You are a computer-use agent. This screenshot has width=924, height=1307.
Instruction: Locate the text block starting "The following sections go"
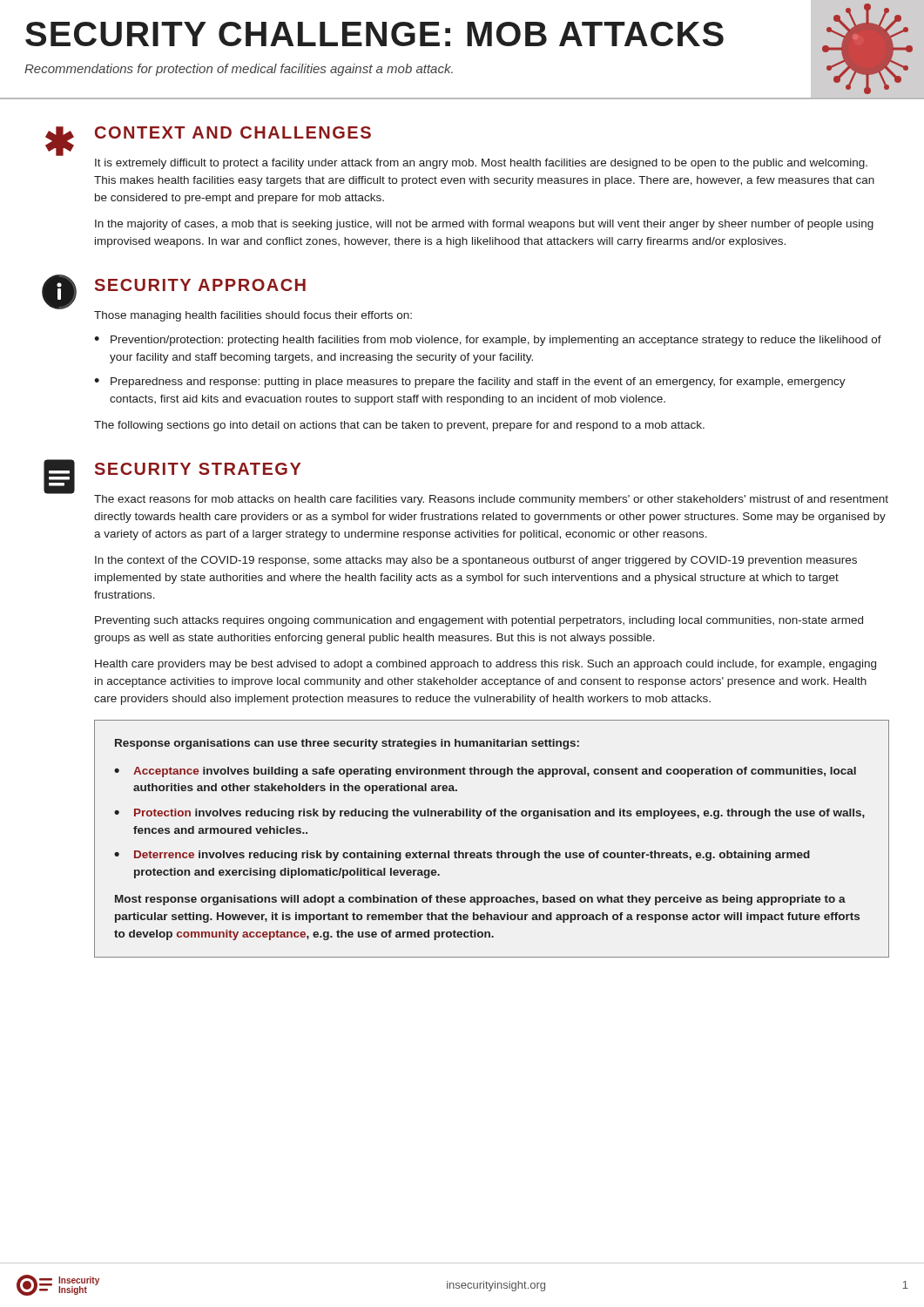pyautogui.click(x=400, y=425)
